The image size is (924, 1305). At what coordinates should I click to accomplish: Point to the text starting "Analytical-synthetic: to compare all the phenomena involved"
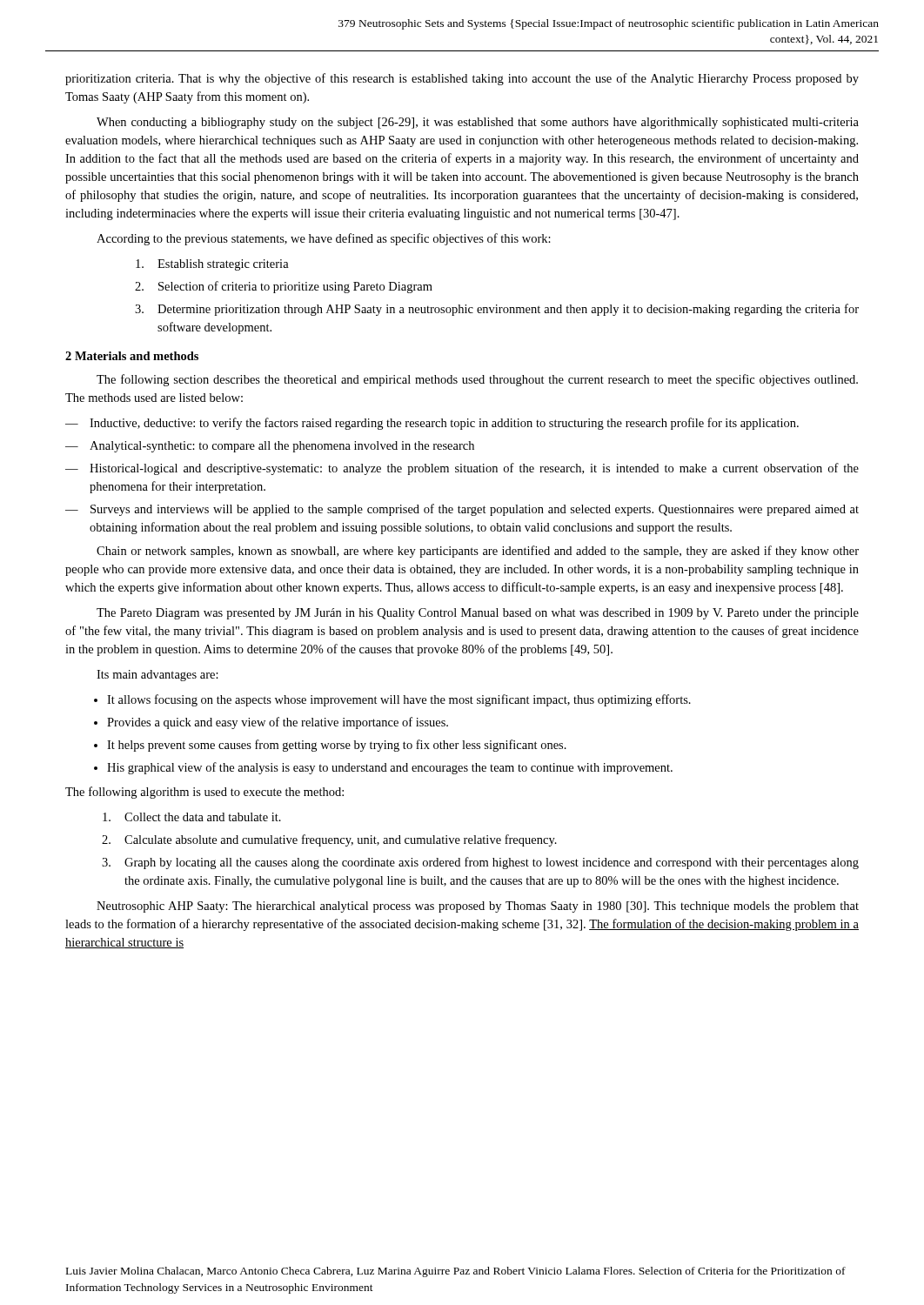click(x=282, y=446)
